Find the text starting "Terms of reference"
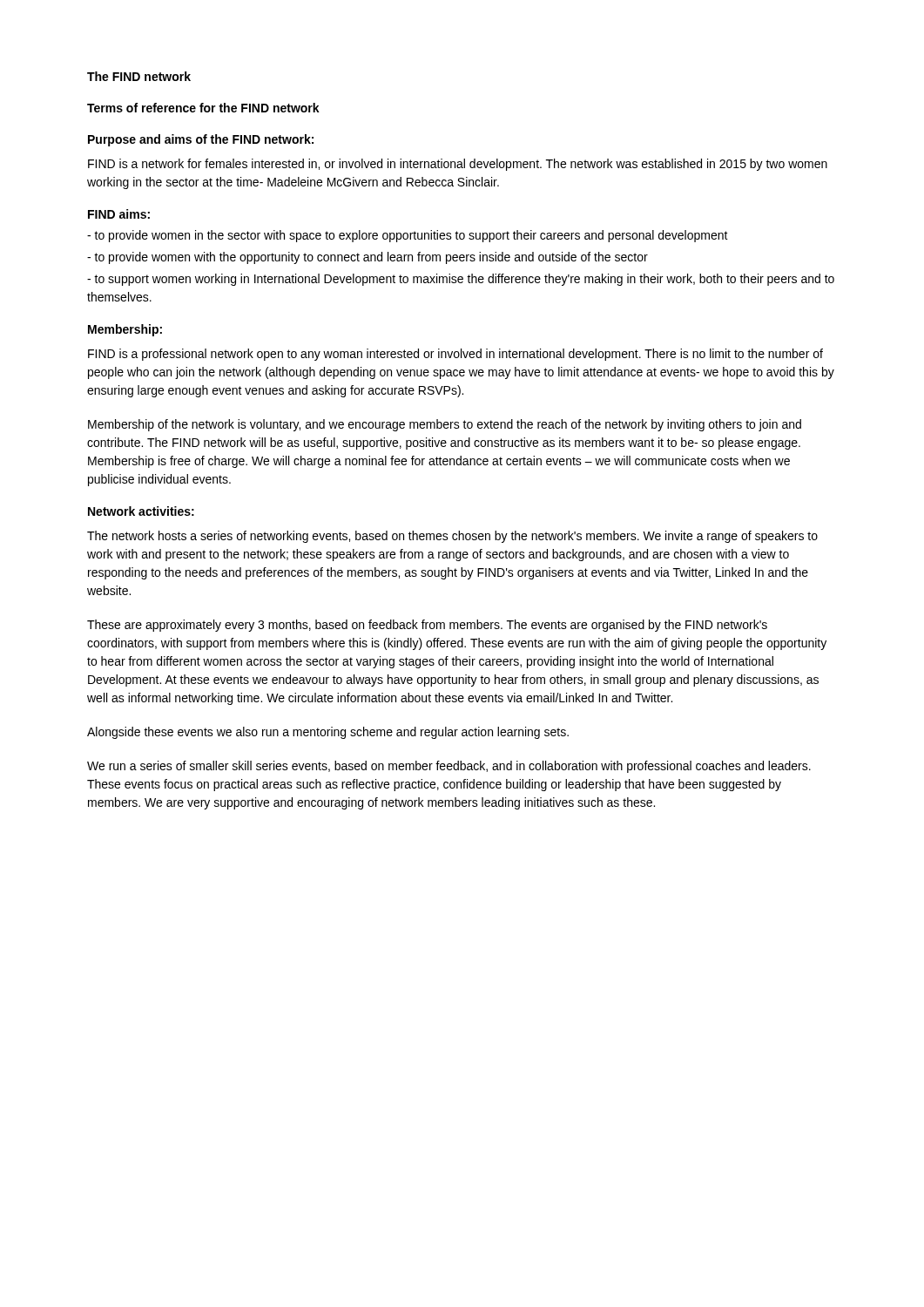Image resolution: width=924 pixels, height=1307 pixels. click(x=203, y=108)
